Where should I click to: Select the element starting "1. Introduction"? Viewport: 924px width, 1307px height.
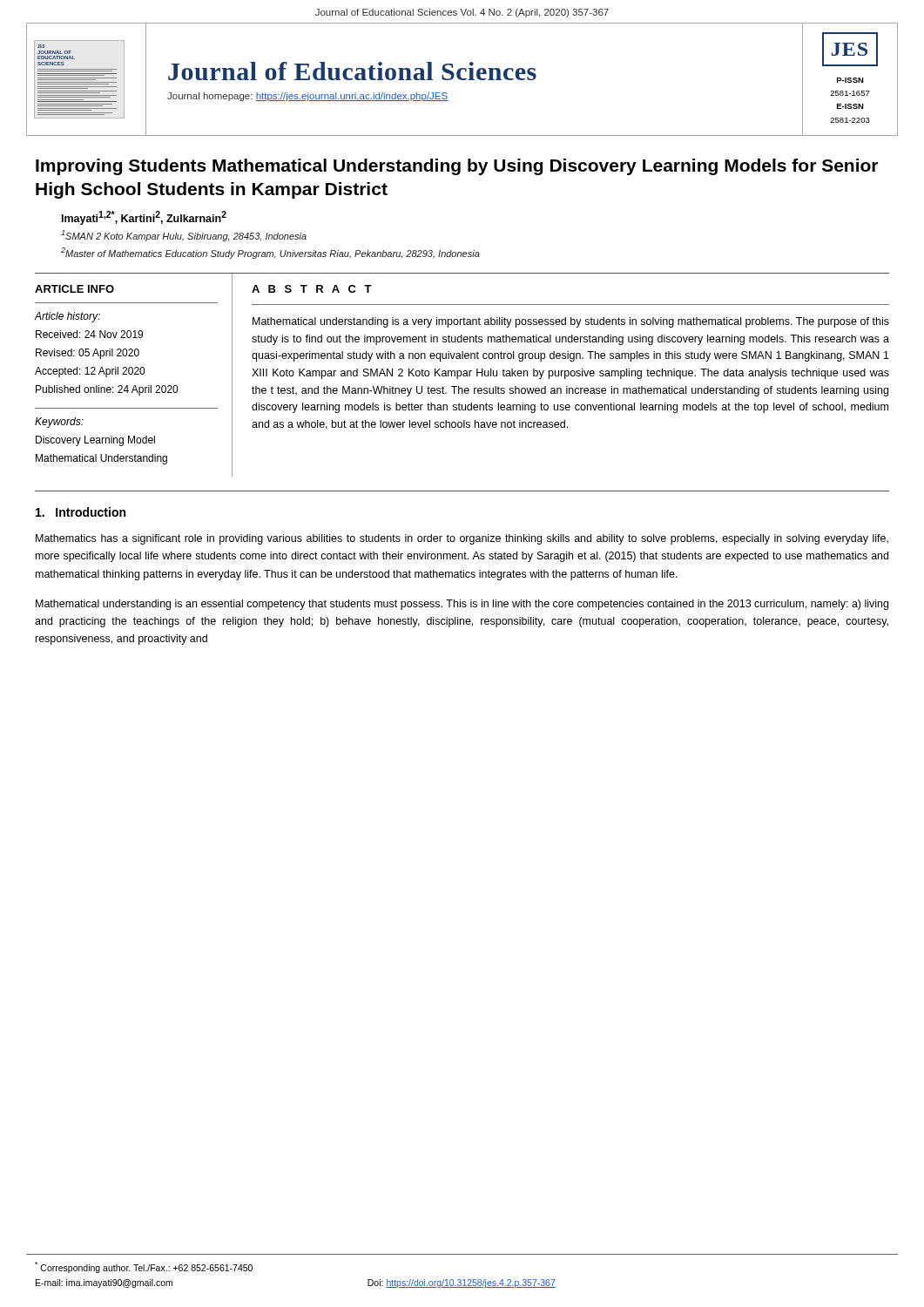tap(81, 512)
